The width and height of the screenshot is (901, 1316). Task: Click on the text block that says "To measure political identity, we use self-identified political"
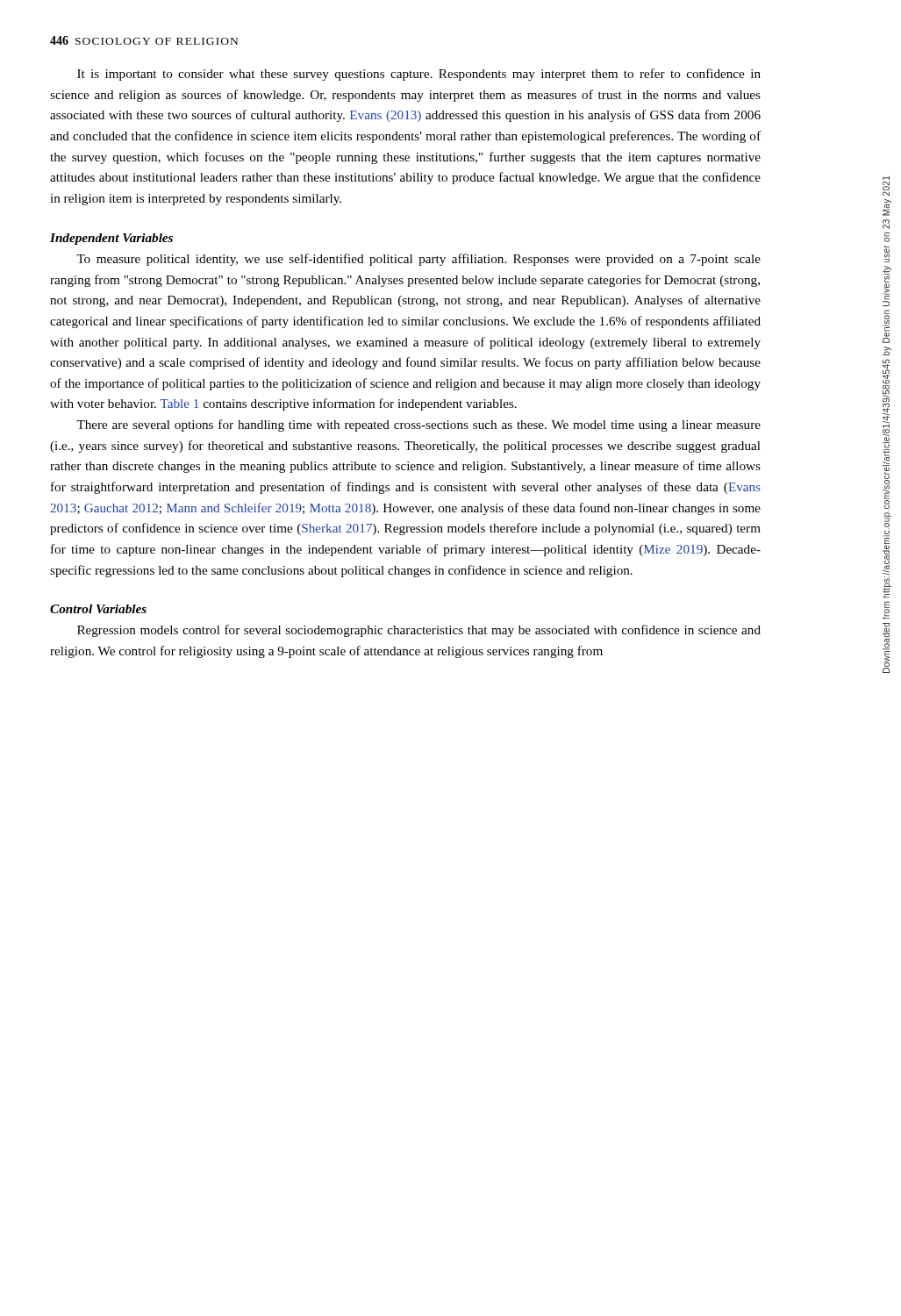tap(405, 331)
